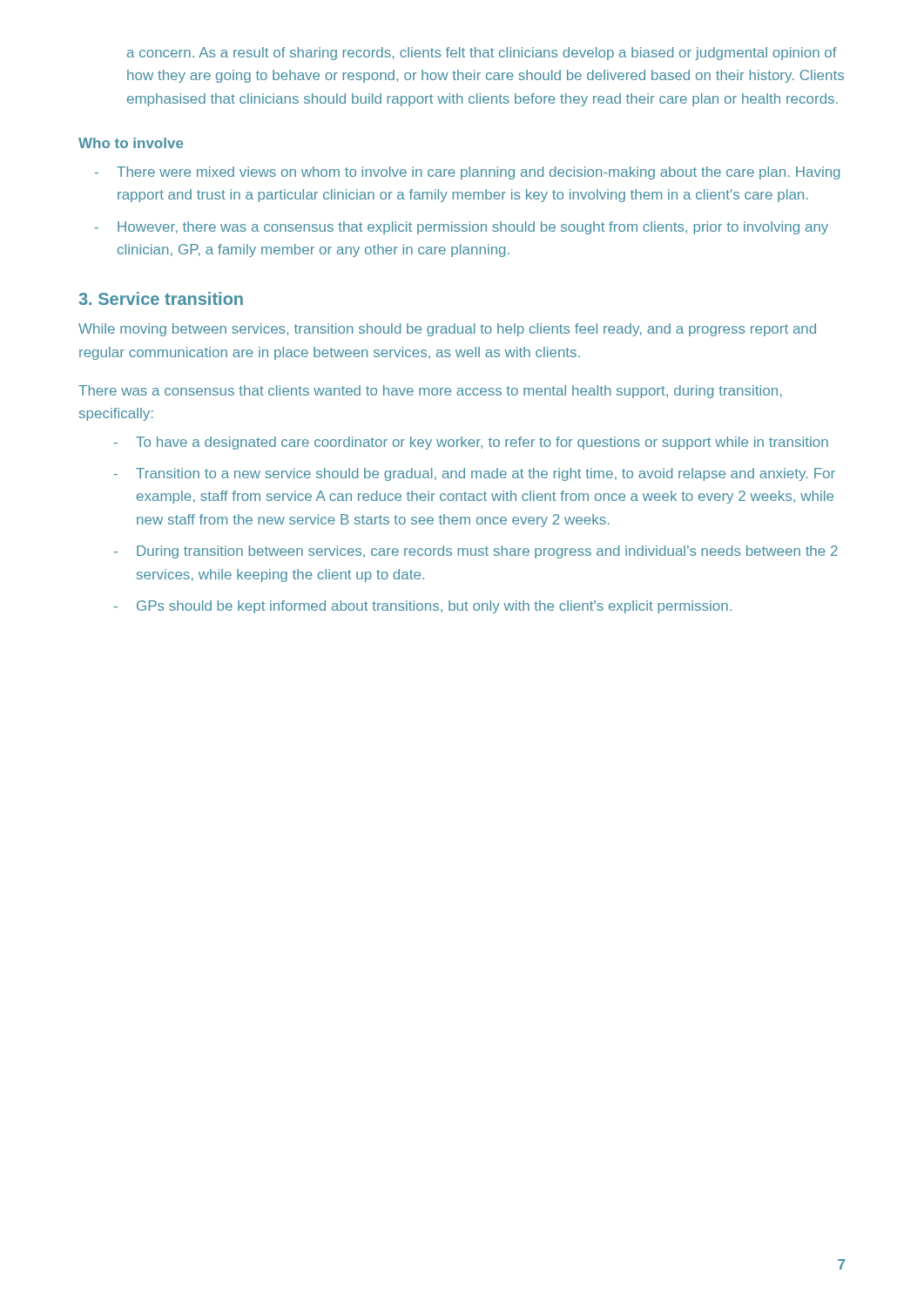Screen dimensions: 1307x924
Task: Click the passage that begins "- To have a designated care coordinator or"
Action: point(479,443)
